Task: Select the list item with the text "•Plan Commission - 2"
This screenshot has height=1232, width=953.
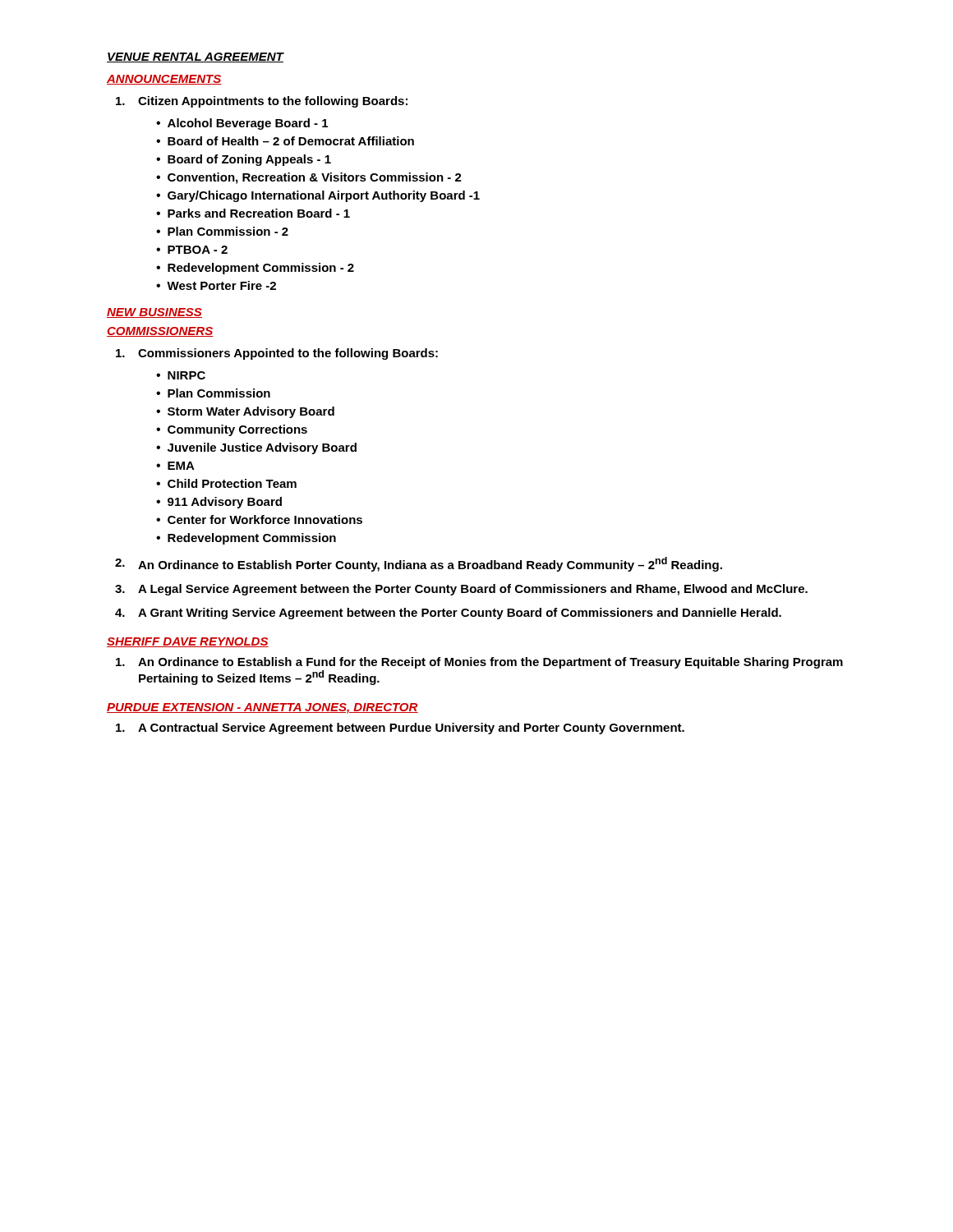Action: click(x=222, y=232)
